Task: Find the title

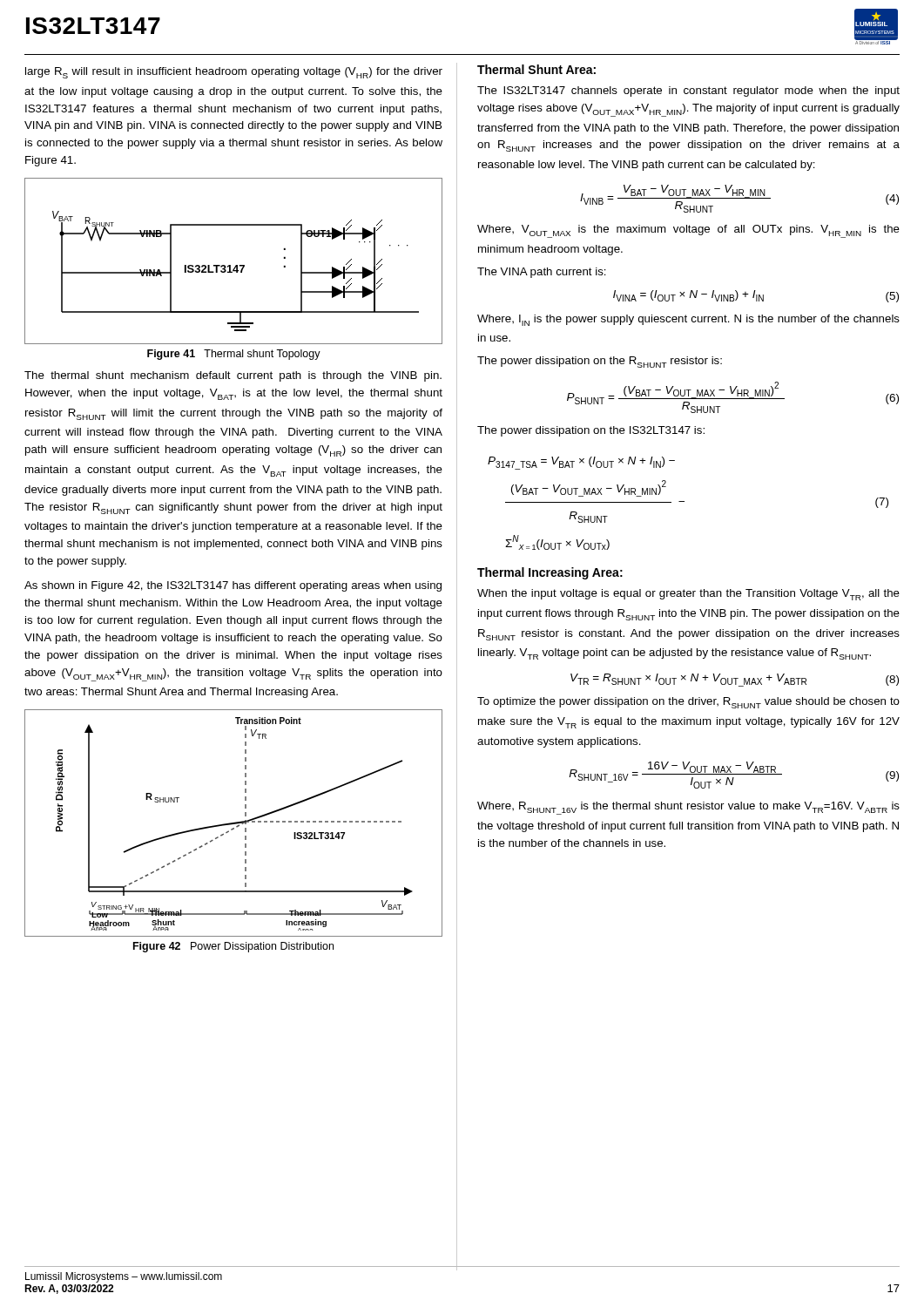Action: coord(93,26)
